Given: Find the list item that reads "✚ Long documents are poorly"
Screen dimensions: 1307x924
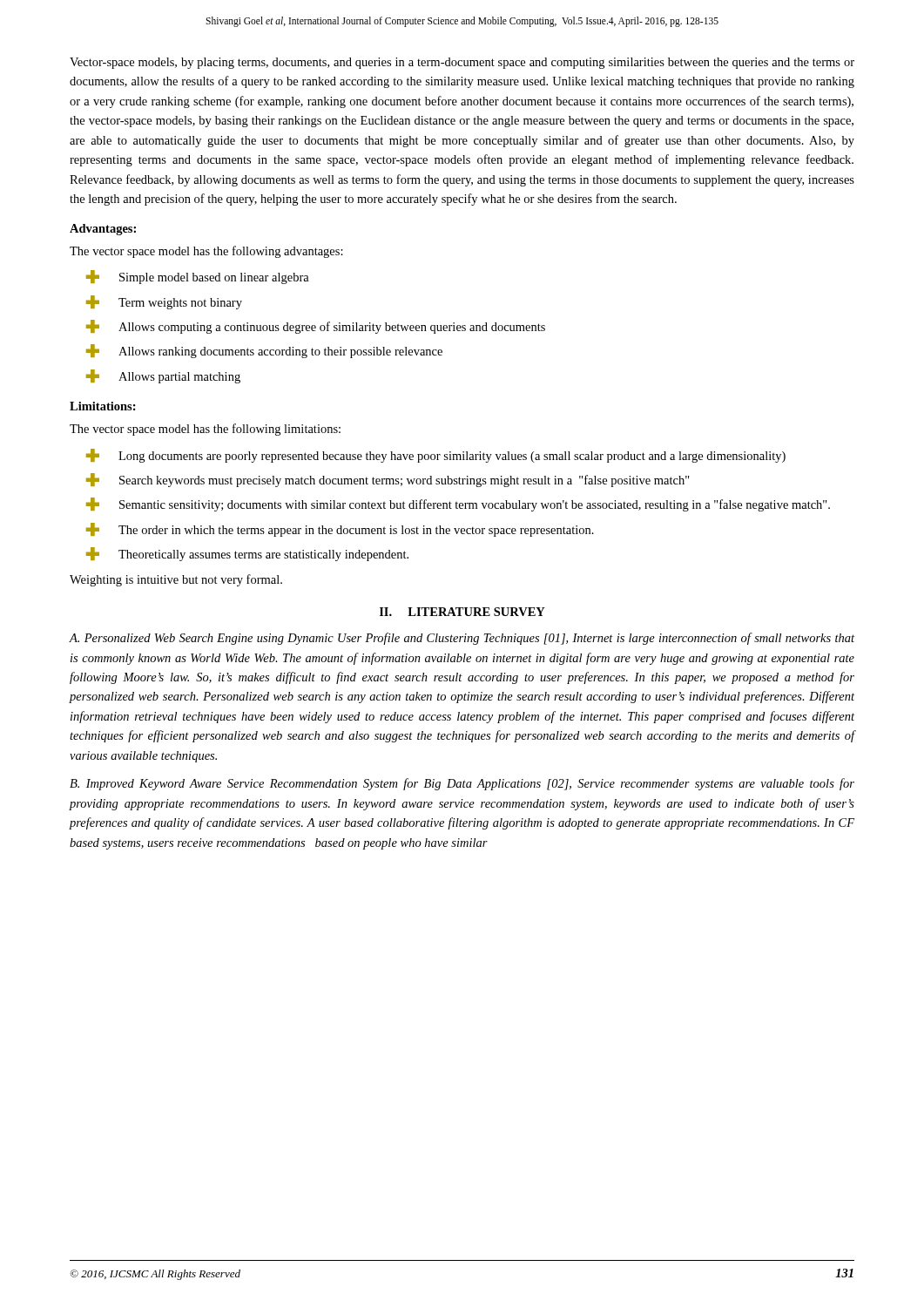Looking at the screenshot, I should (462, 456).
